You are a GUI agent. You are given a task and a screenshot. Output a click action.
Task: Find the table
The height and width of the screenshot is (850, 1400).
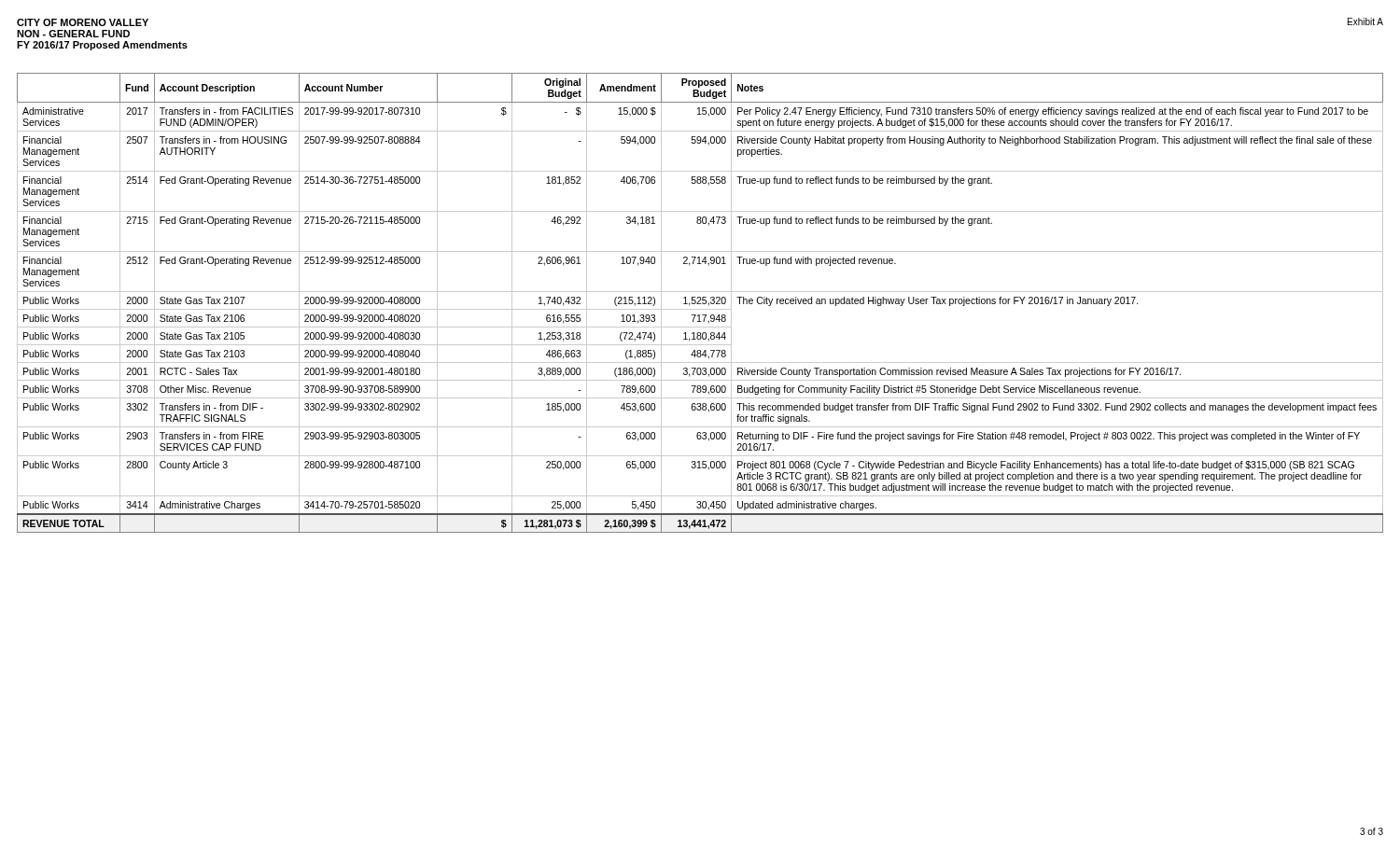point(700,303)
